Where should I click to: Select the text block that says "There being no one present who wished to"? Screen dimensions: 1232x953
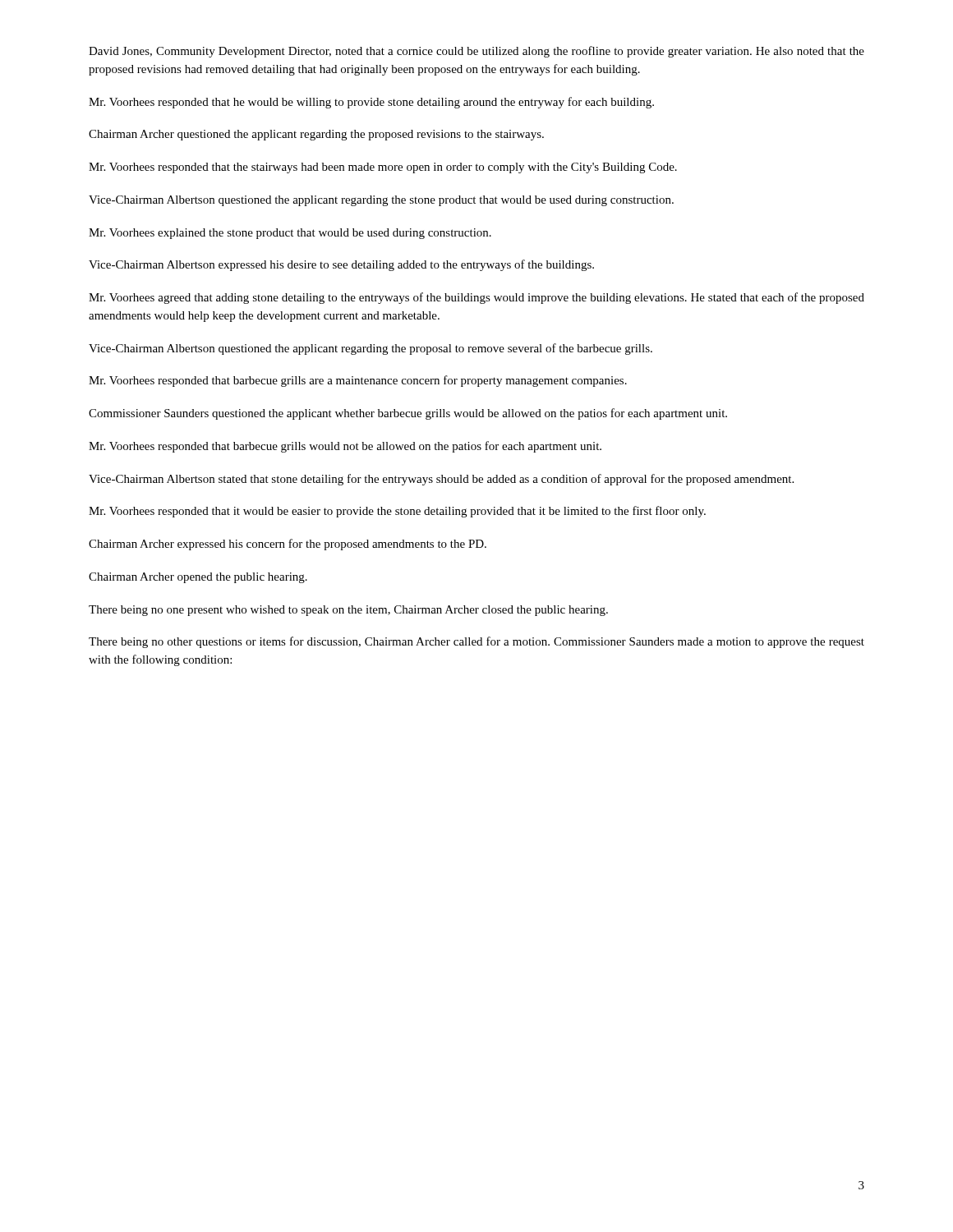coord(349,609)
